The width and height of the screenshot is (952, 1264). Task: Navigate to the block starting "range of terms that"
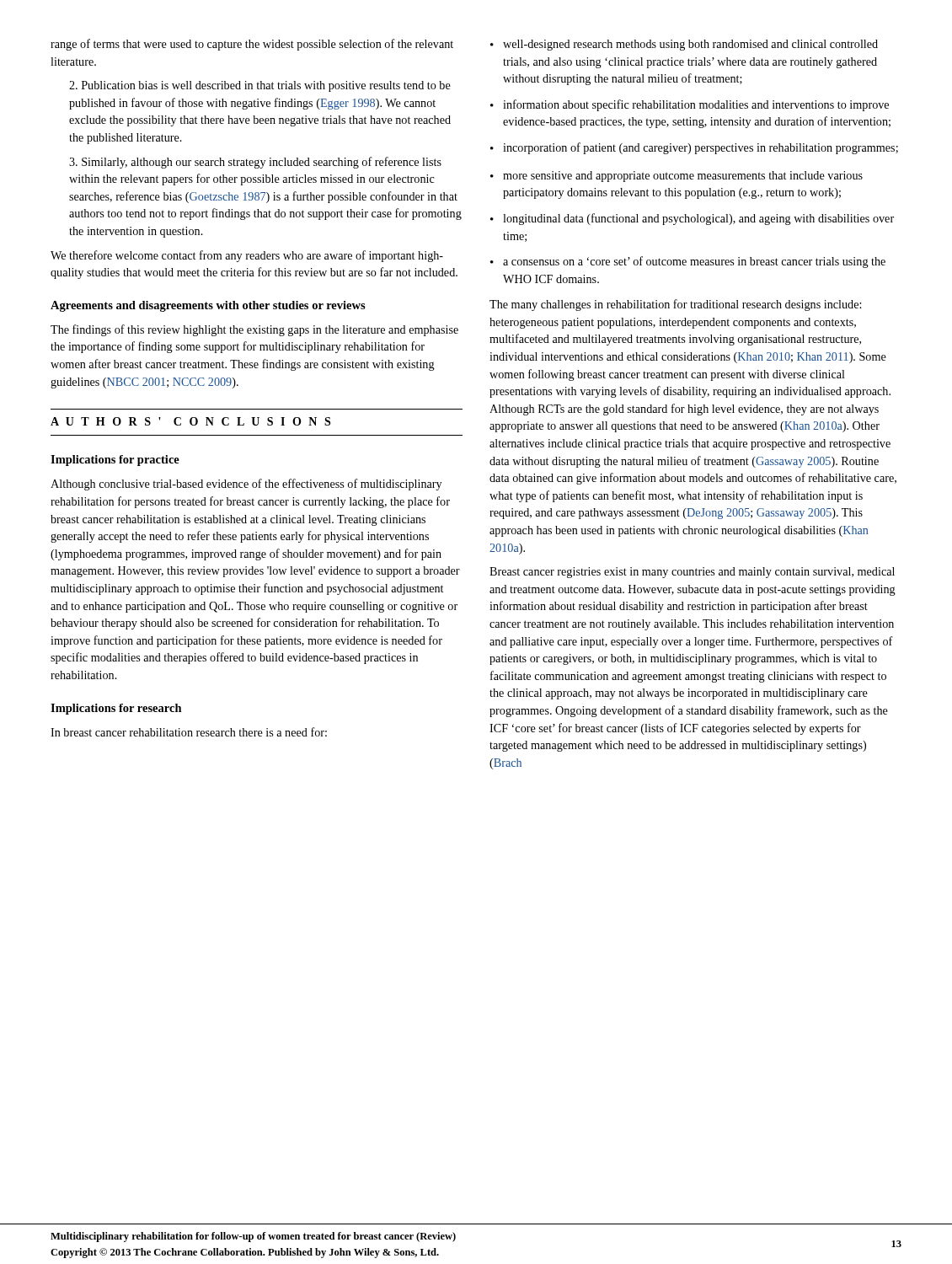(x=257, y=53)
